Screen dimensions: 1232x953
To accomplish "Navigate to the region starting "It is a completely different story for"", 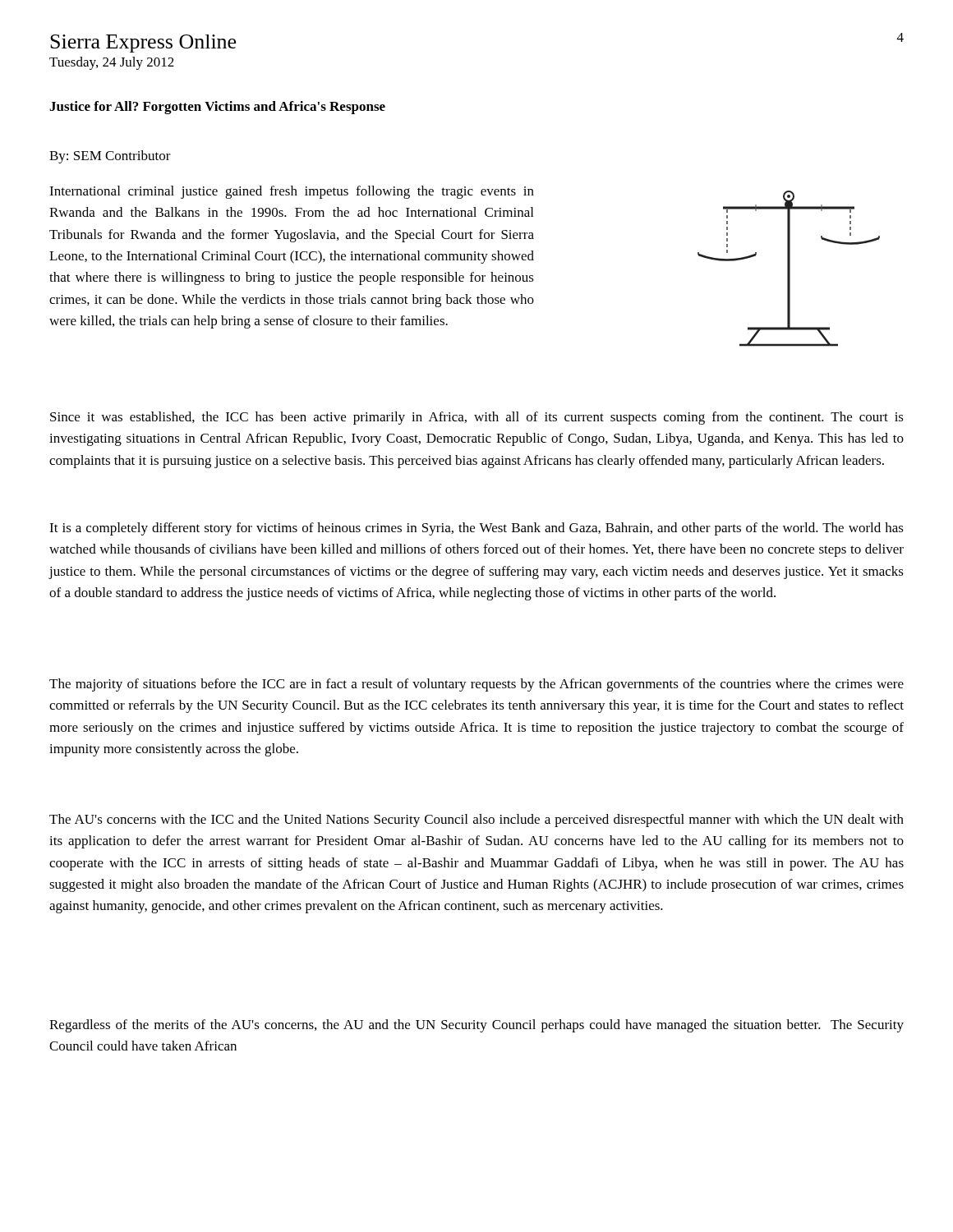I will coord(476,560).
